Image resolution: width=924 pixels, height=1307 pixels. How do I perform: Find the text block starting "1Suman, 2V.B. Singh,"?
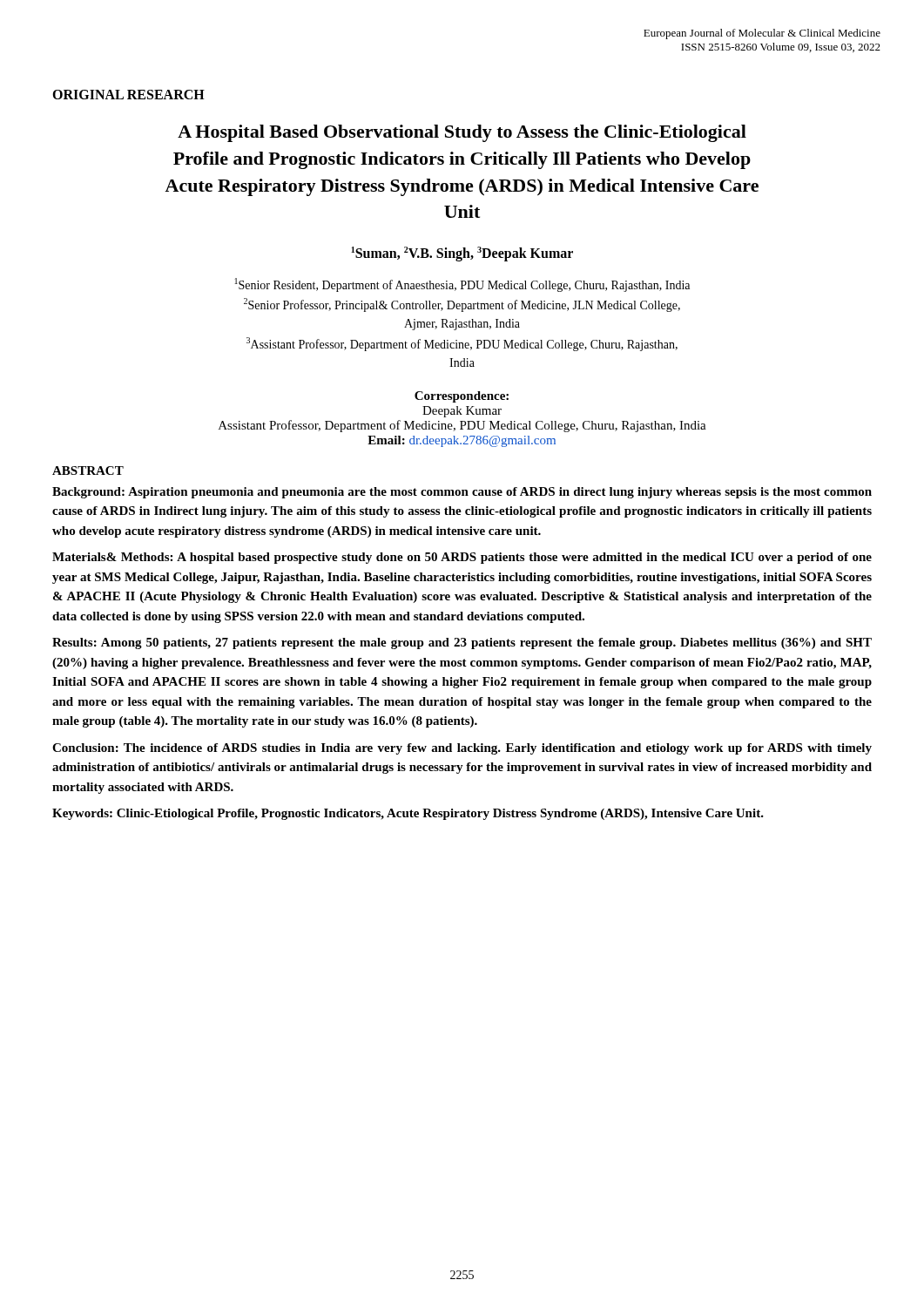pyautogui.click(x=462, y=253)
